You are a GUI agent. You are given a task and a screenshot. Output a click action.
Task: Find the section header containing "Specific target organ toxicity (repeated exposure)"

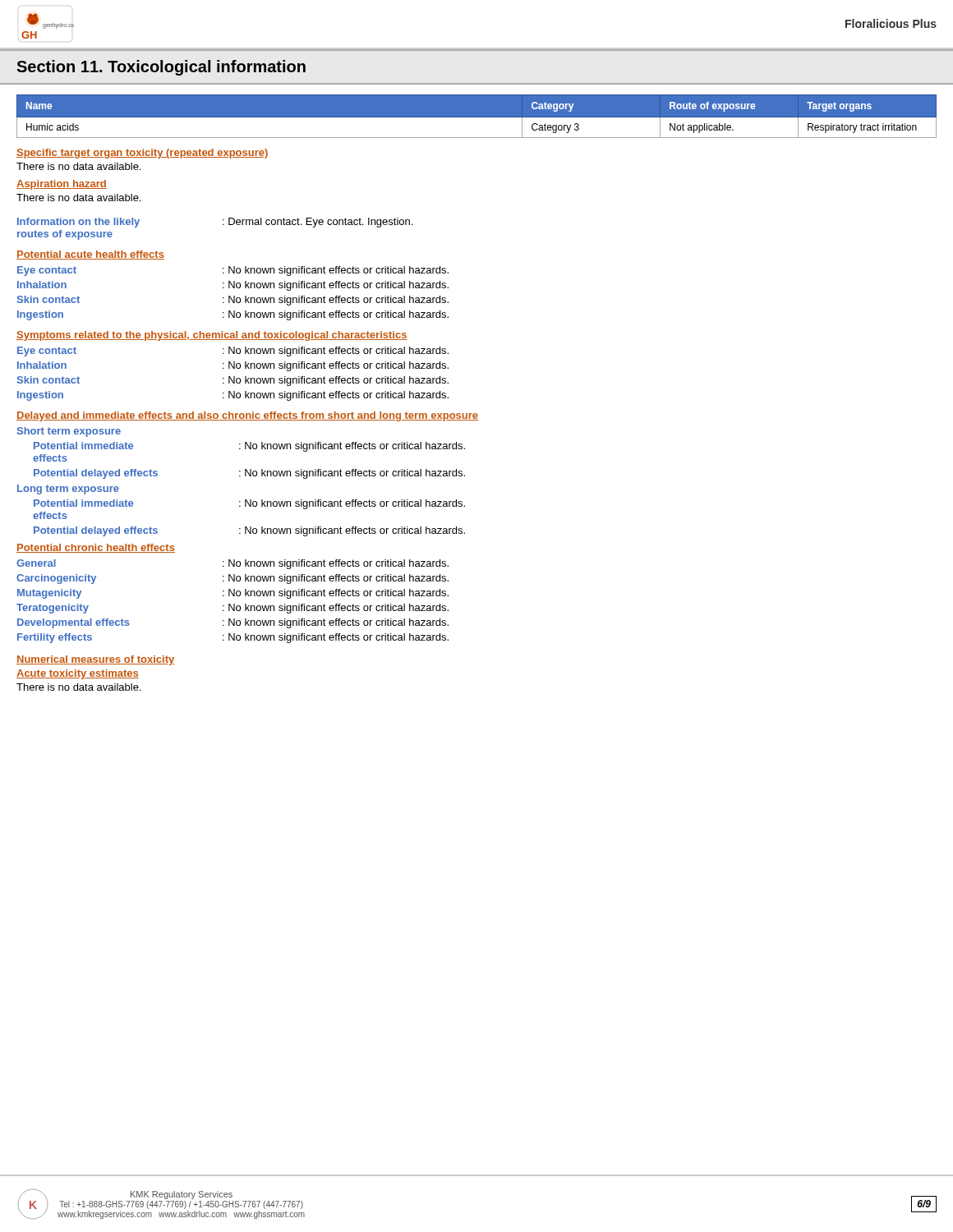pyautogui.click(x=142, y=152)
